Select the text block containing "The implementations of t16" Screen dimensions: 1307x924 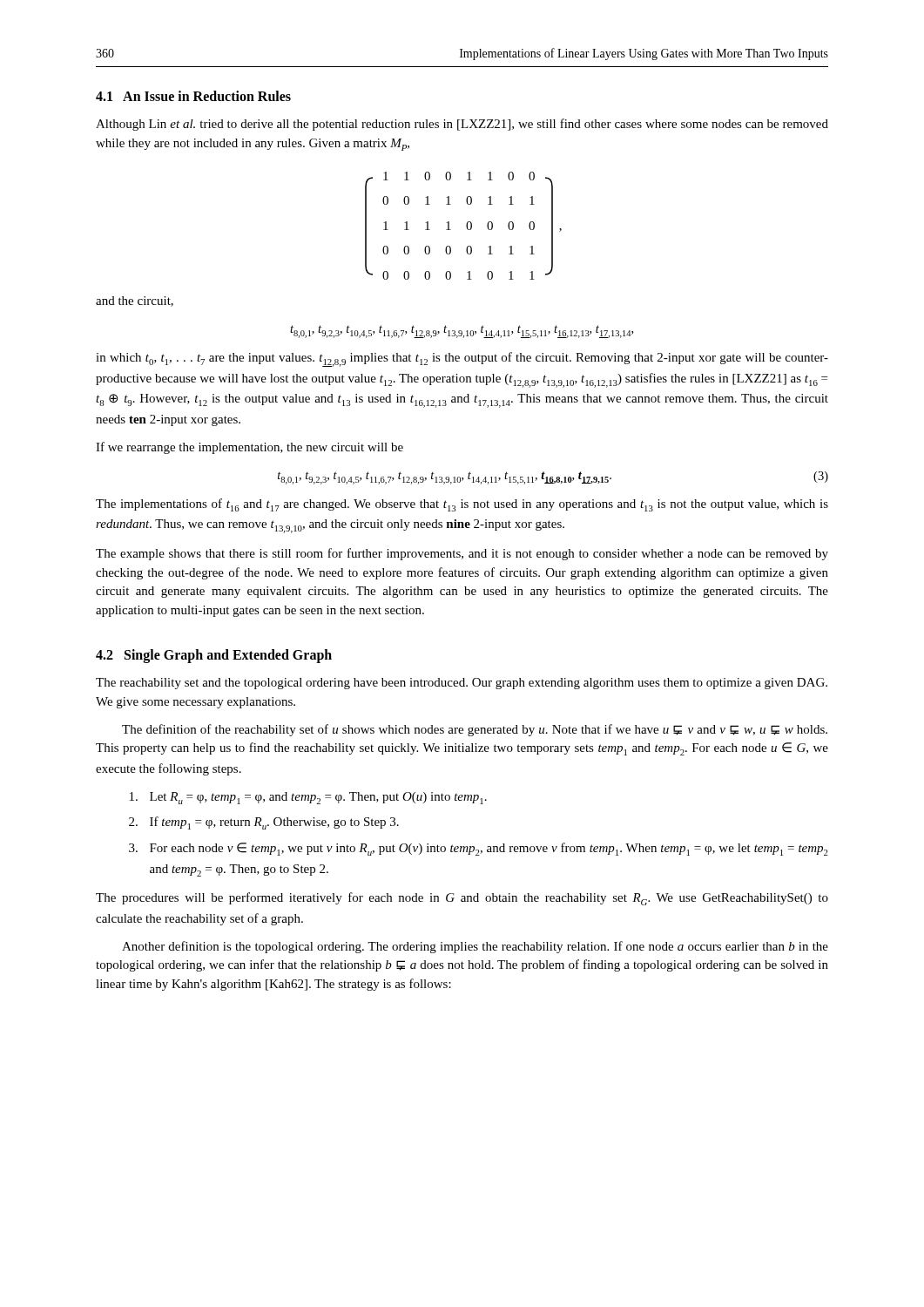click(x=462, y=515)
